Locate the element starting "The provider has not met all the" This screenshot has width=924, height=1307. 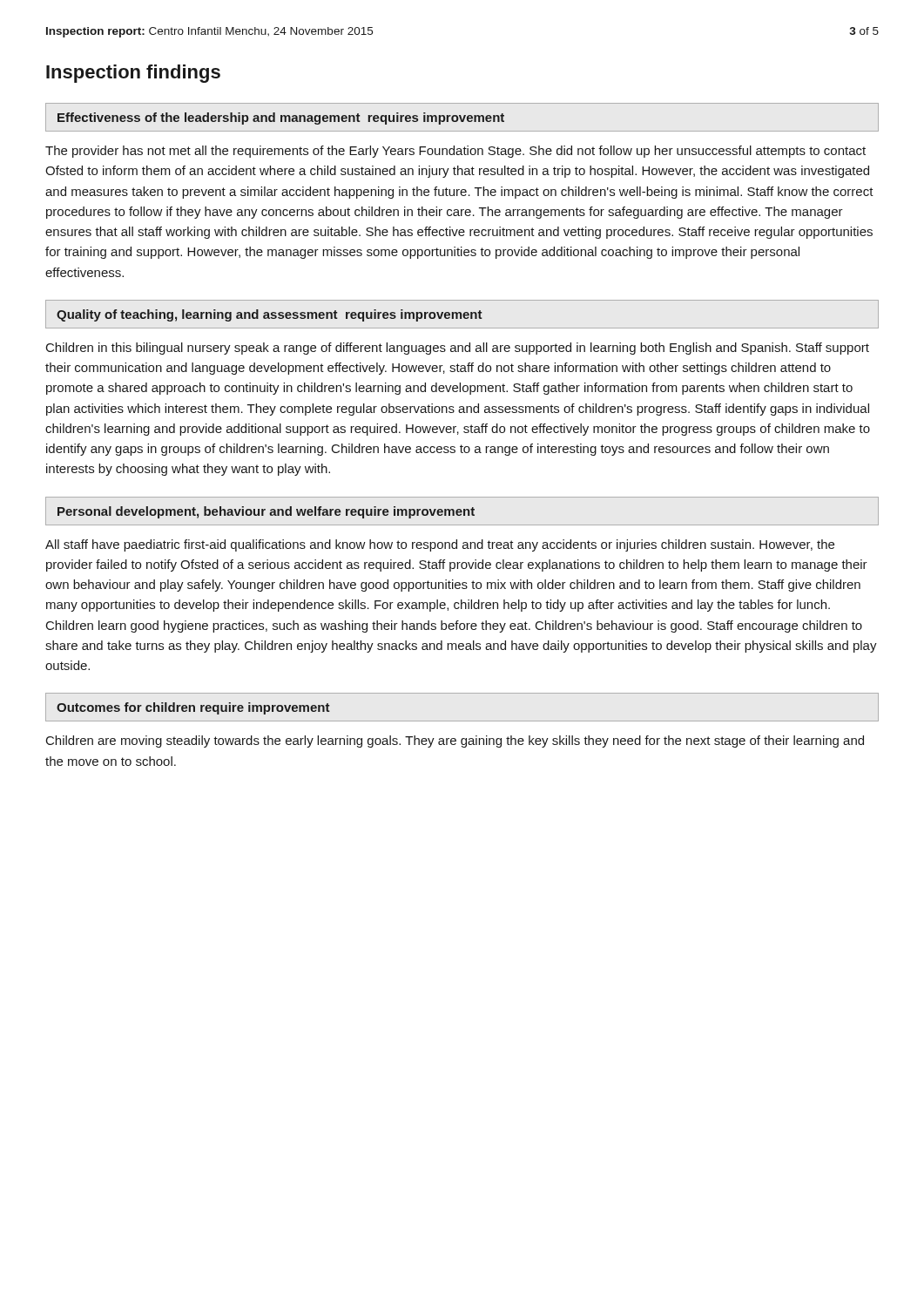click(x=459, y=211)
